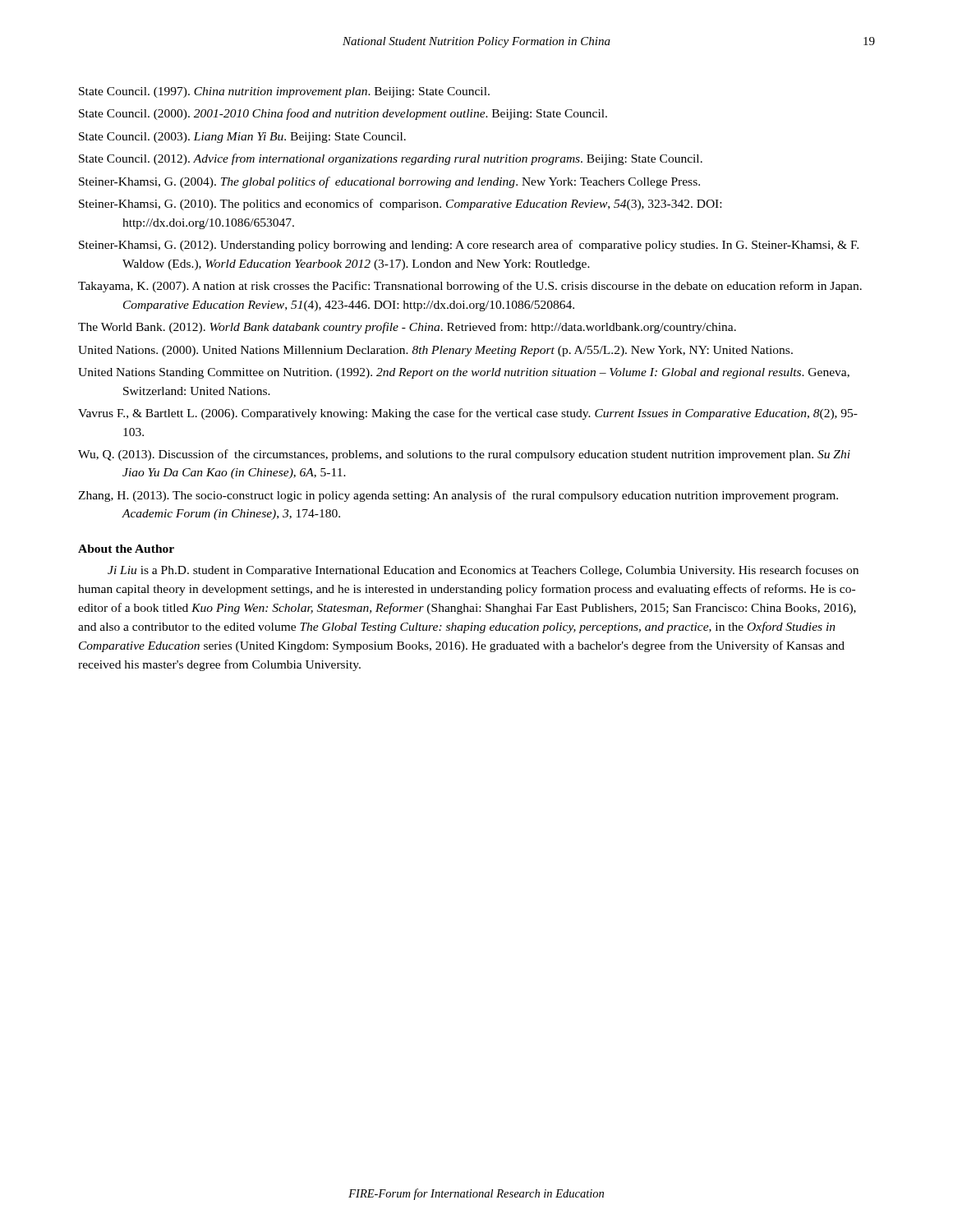
Task: Find the text starting "Steiner-Khamsi, G. (2010). The politics and"
Action: (x=400, y=213)
